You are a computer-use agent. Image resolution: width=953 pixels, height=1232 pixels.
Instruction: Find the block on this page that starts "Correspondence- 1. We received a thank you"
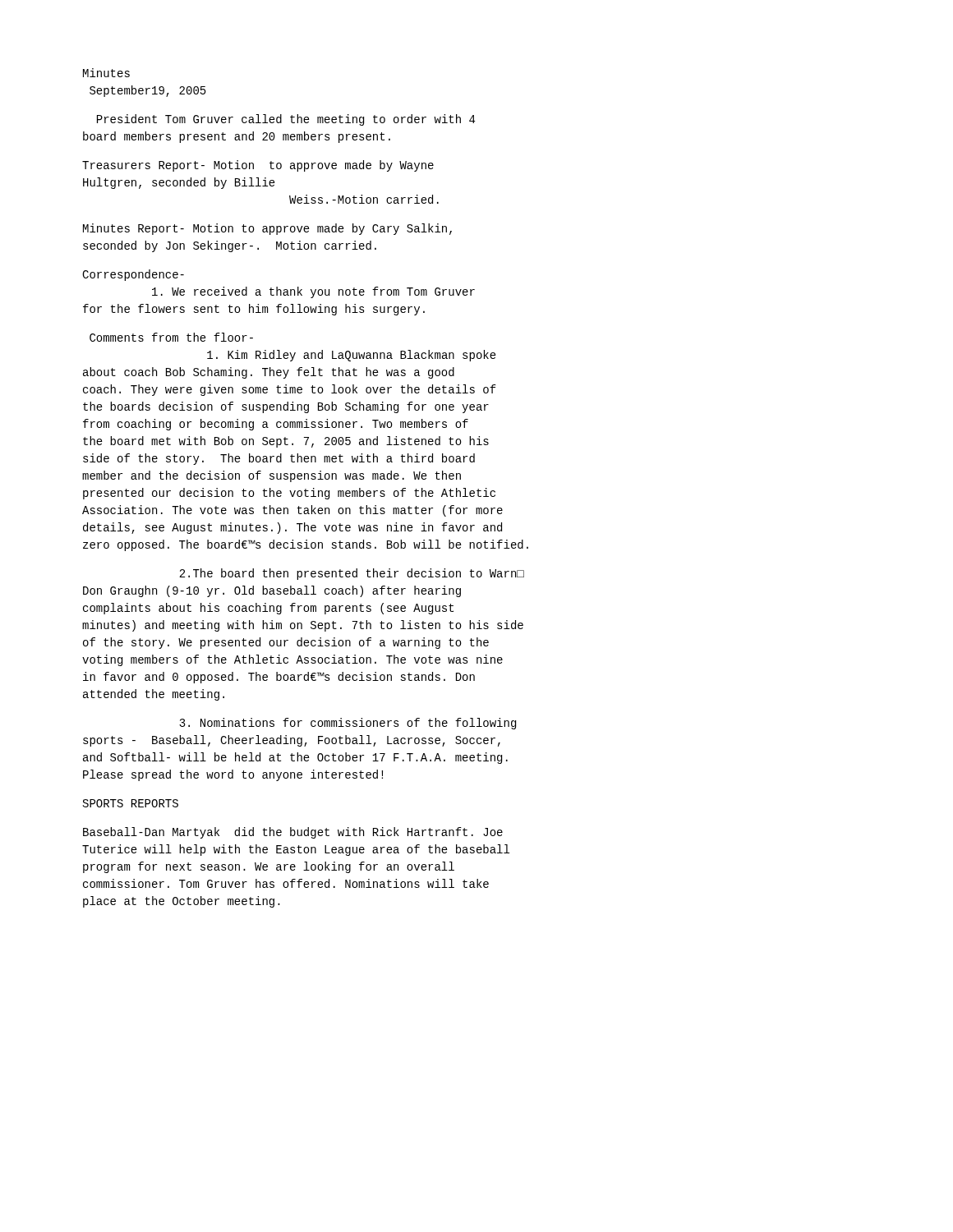point(279,292)
